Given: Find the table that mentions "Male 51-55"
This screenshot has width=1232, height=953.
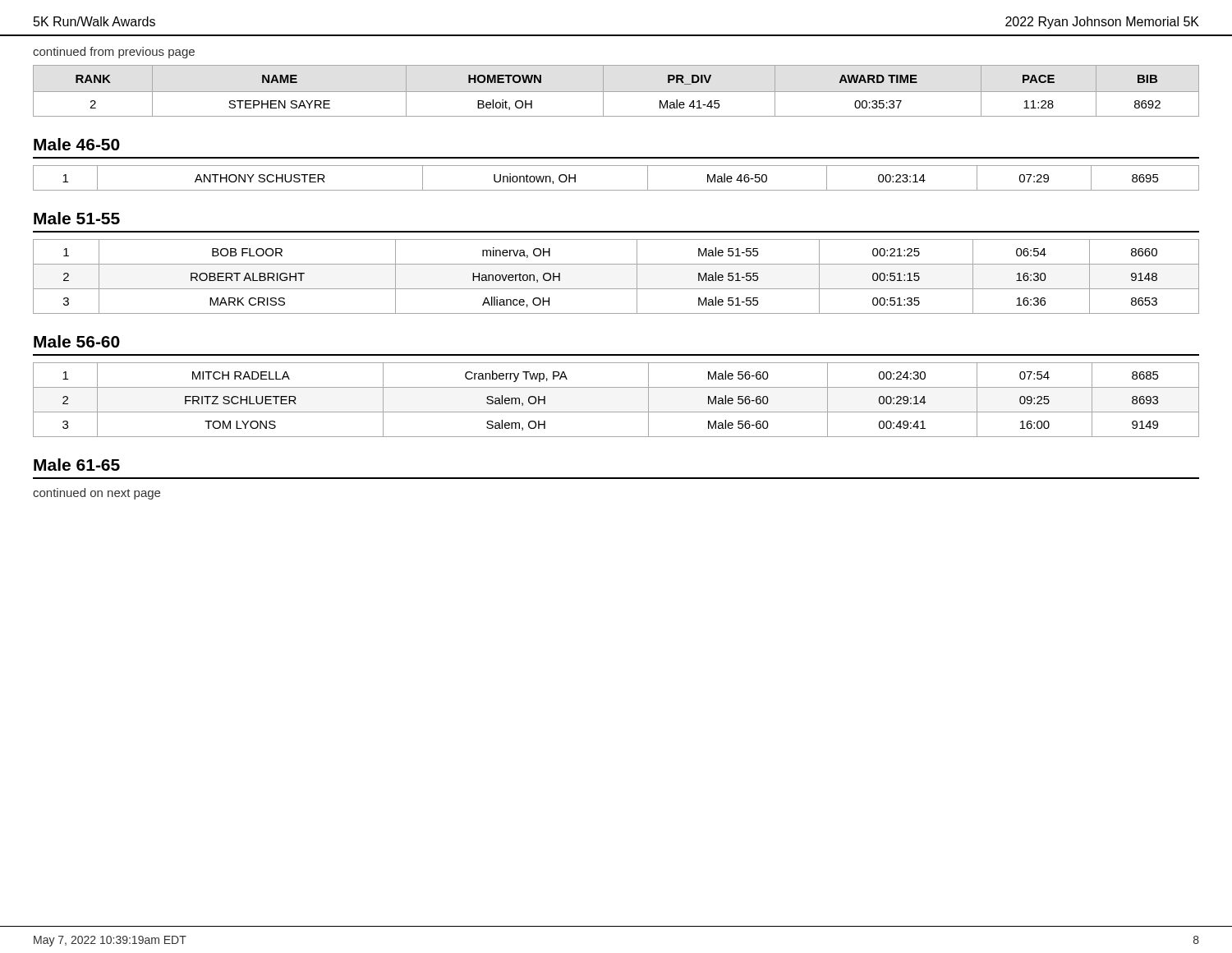Looking at the screenshot, I should (x=616, y=276).
